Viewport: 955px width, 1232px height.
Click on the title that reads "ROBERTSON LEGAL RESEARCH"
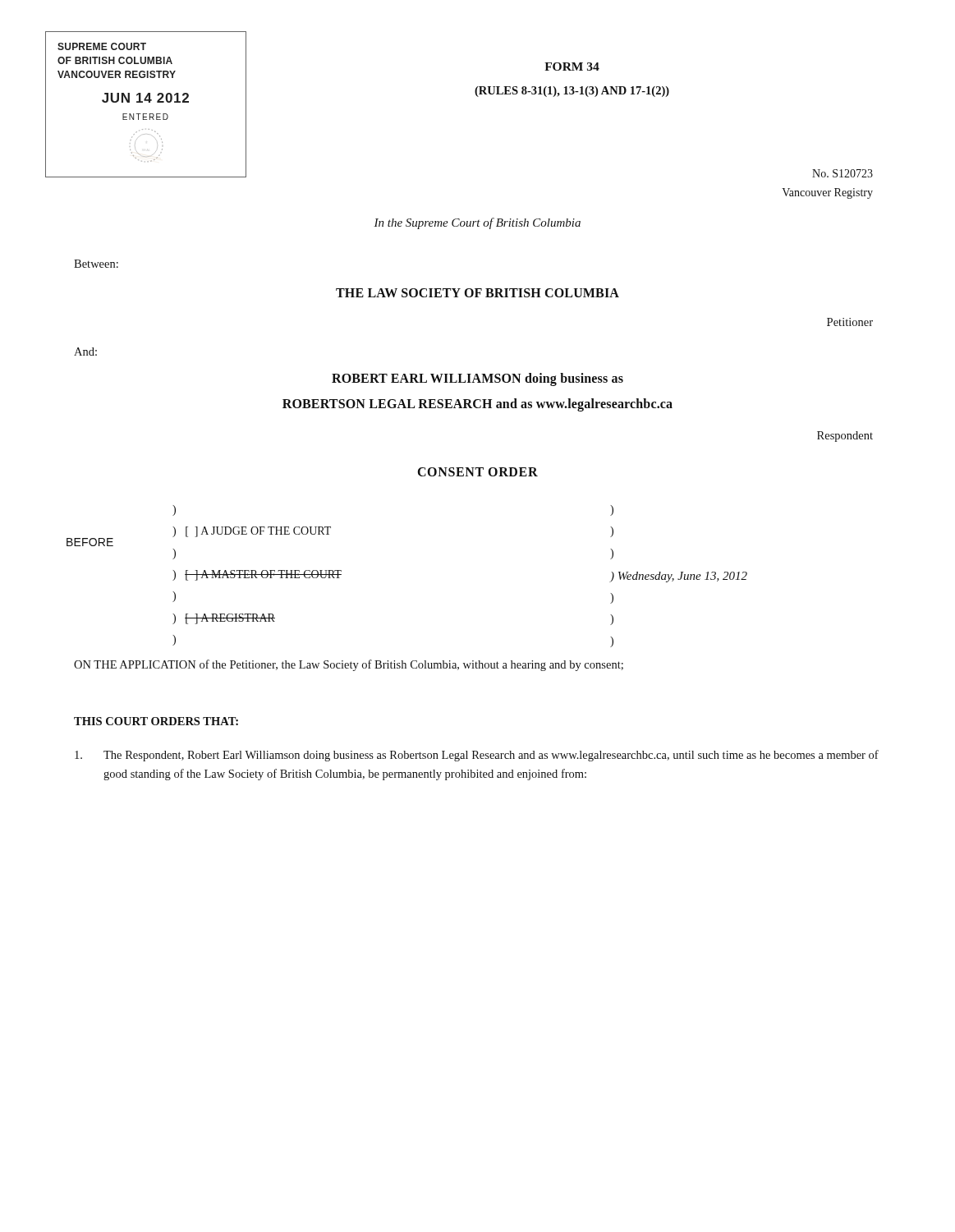click(477, 404)
